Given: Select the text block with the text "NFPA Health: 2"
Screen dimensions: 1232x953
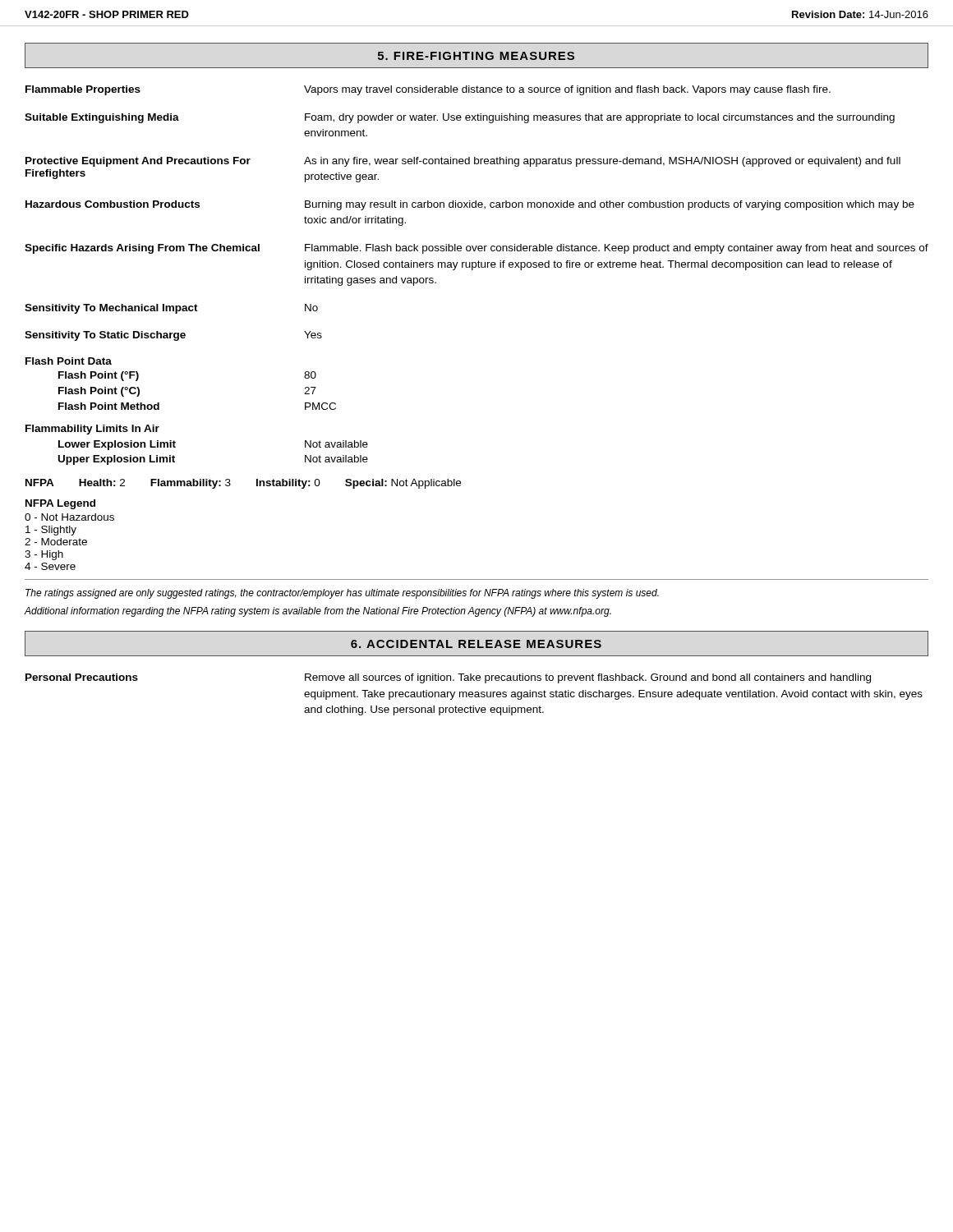Looking at the screenshot, I should [x=36, y=483].
